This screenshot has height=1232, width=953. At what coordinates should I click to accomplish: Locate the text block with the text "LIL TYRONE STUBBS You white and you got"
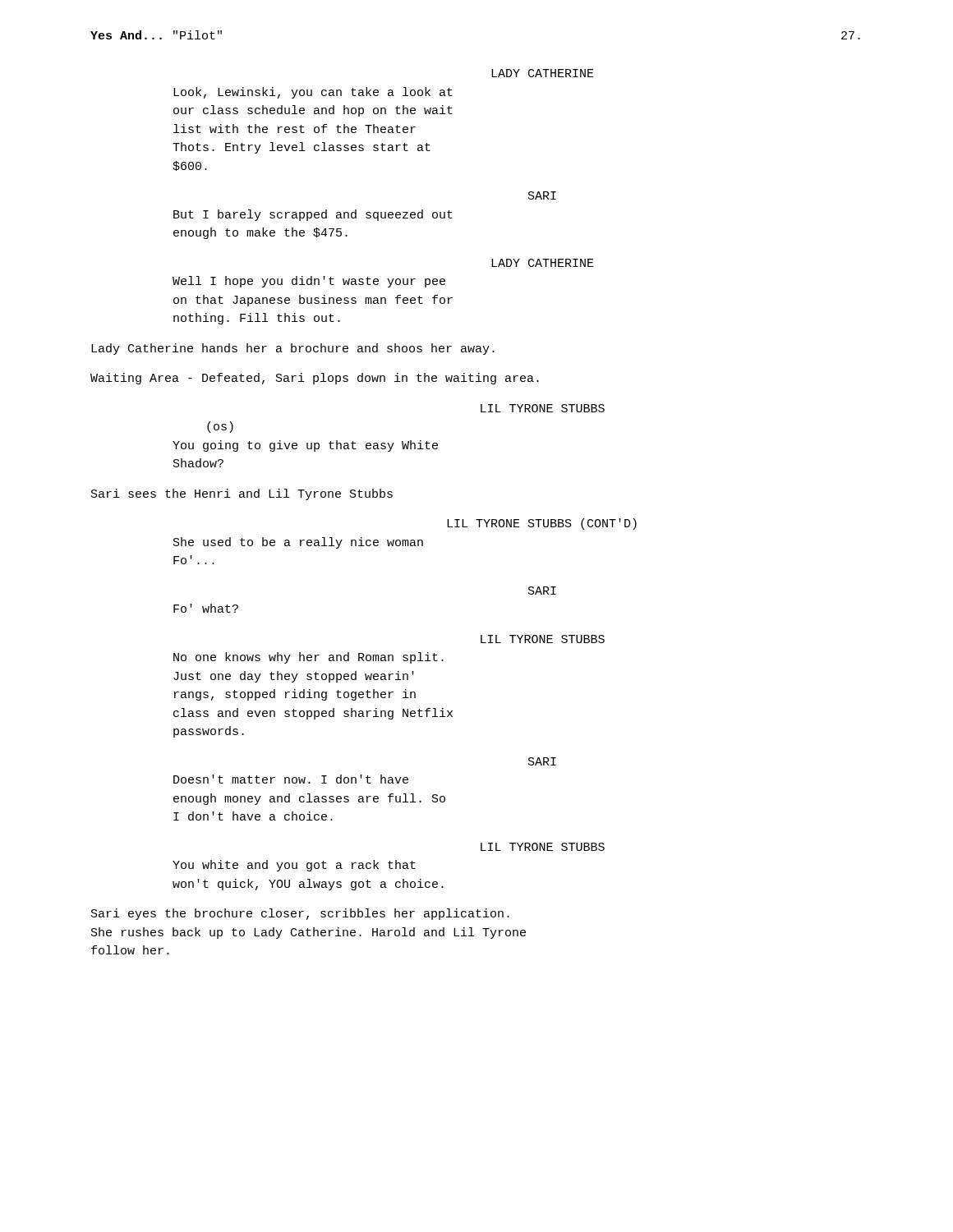click(543, 847)
